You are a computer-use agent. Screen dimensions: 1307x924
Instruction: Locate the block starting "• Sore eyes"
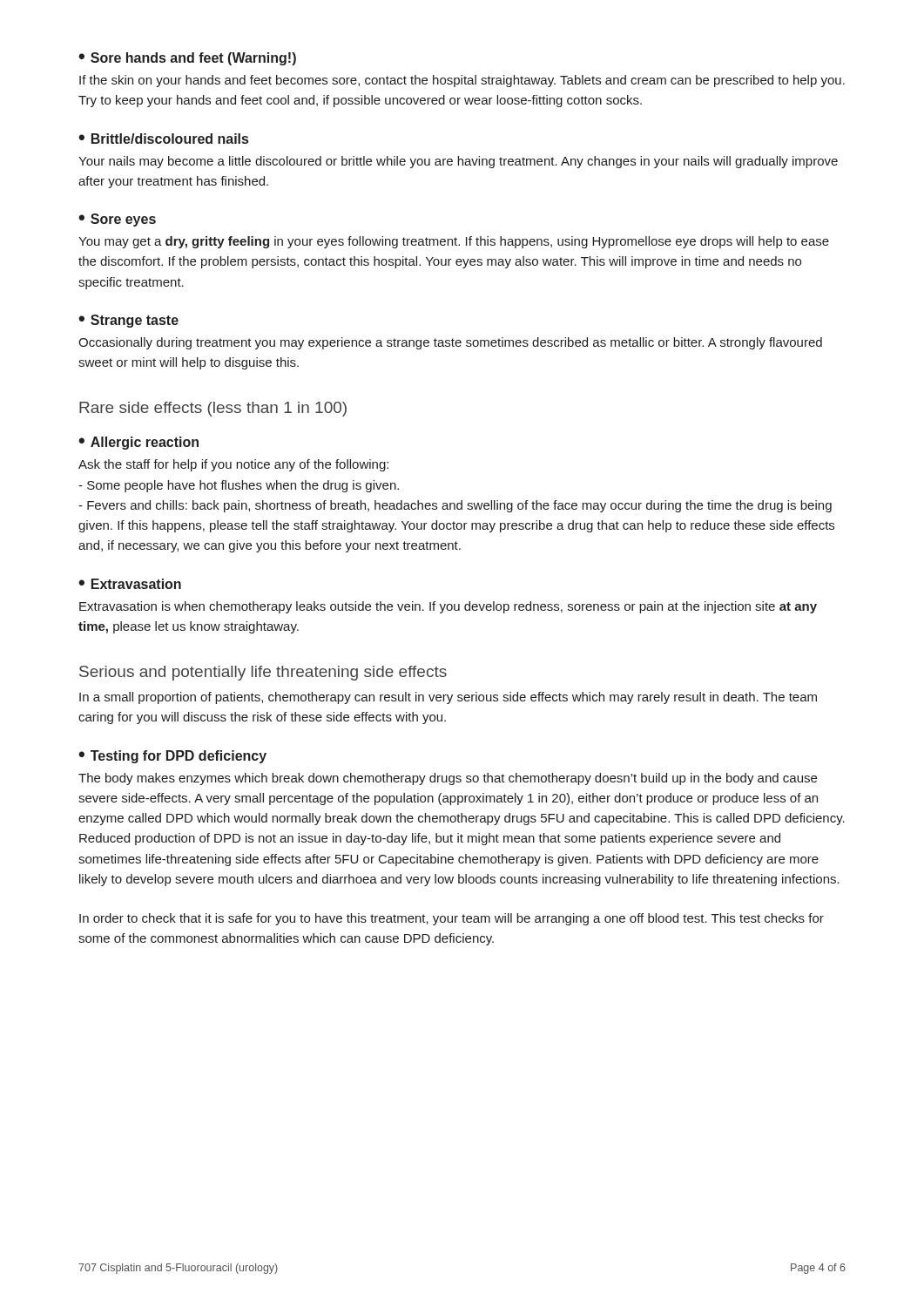117,218
